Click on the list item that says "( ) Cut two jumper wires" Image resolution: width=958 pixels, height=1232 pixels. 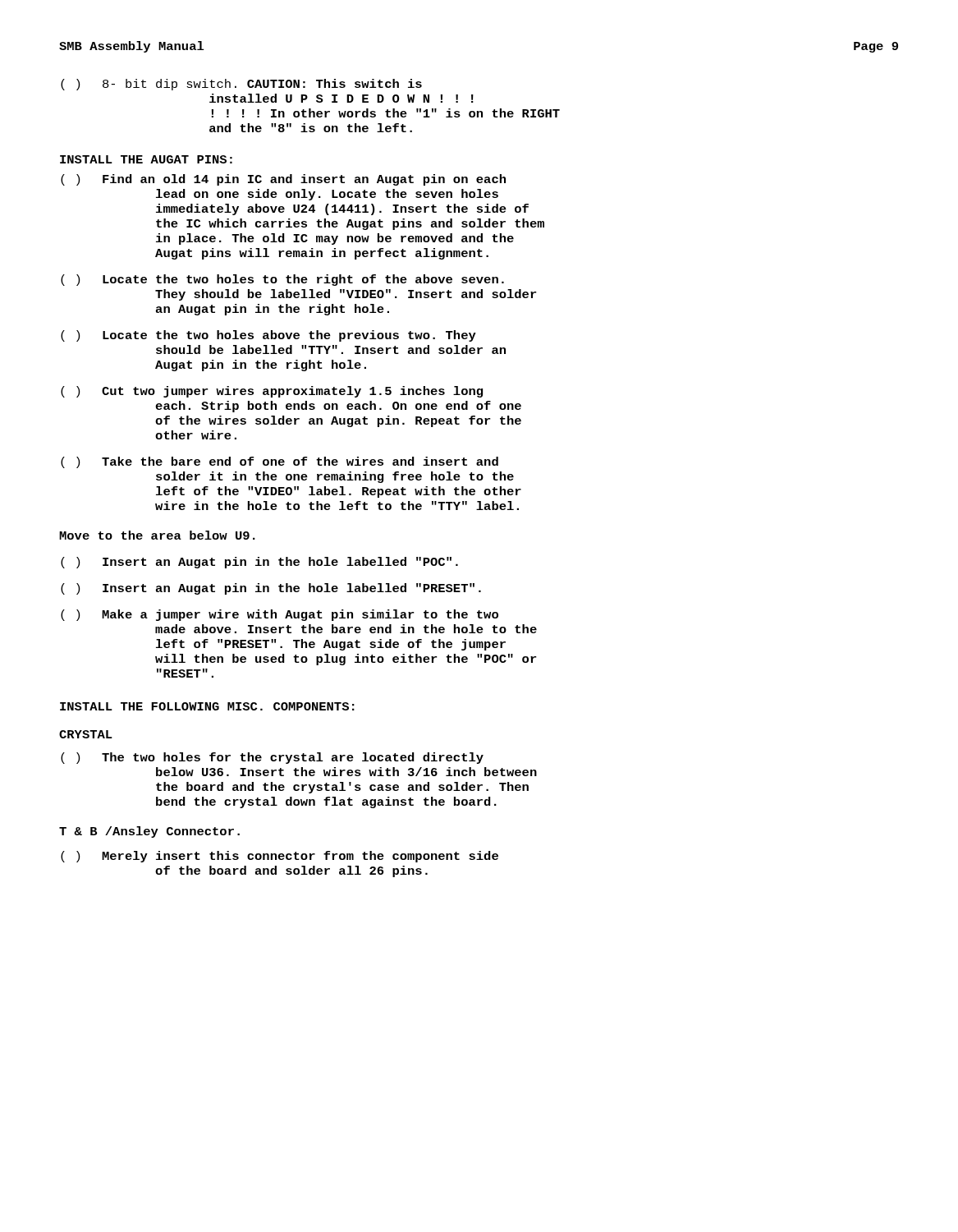(290, 414)
